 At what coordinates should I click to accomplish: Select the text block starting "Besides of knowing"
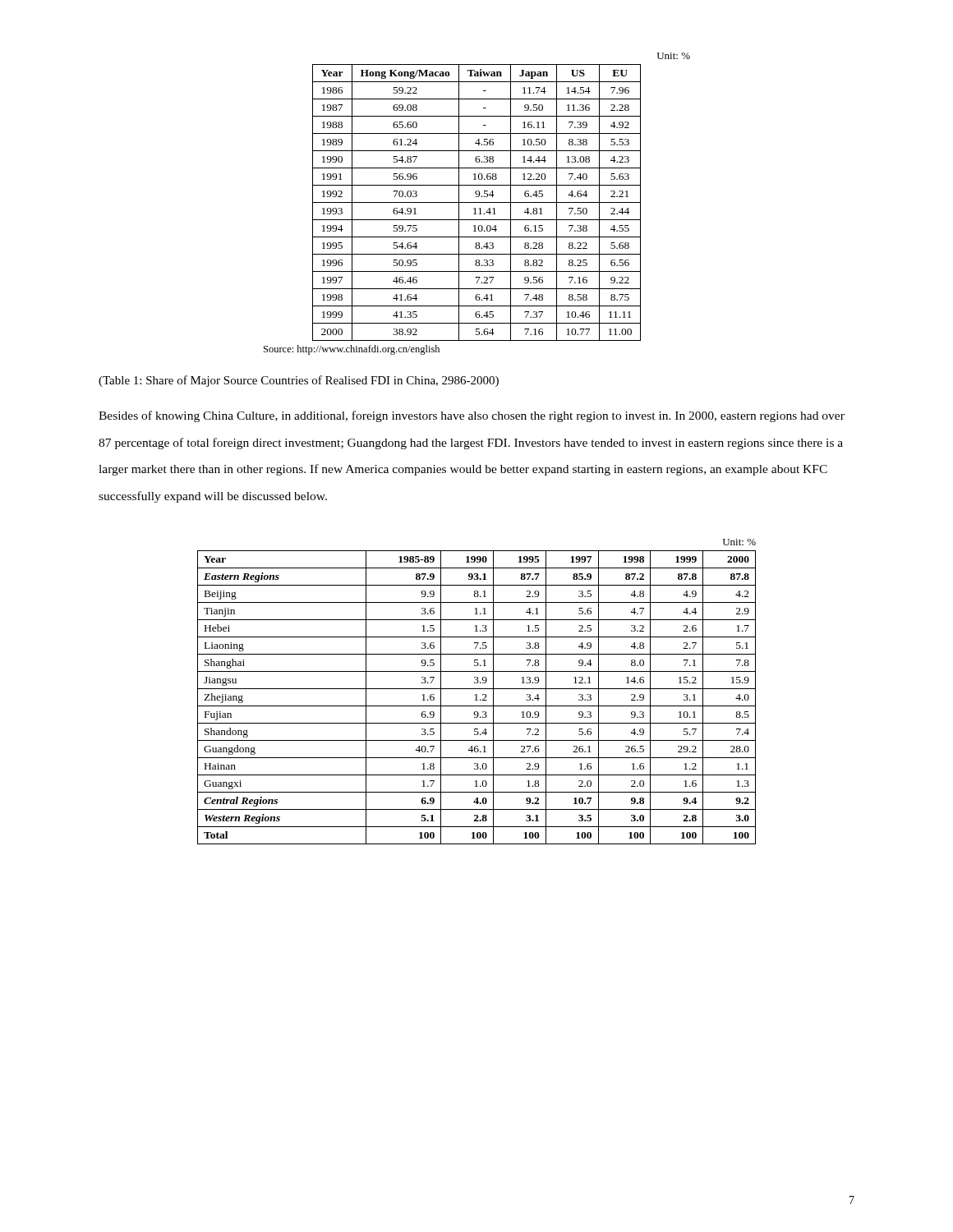click(x=471, y=455)
